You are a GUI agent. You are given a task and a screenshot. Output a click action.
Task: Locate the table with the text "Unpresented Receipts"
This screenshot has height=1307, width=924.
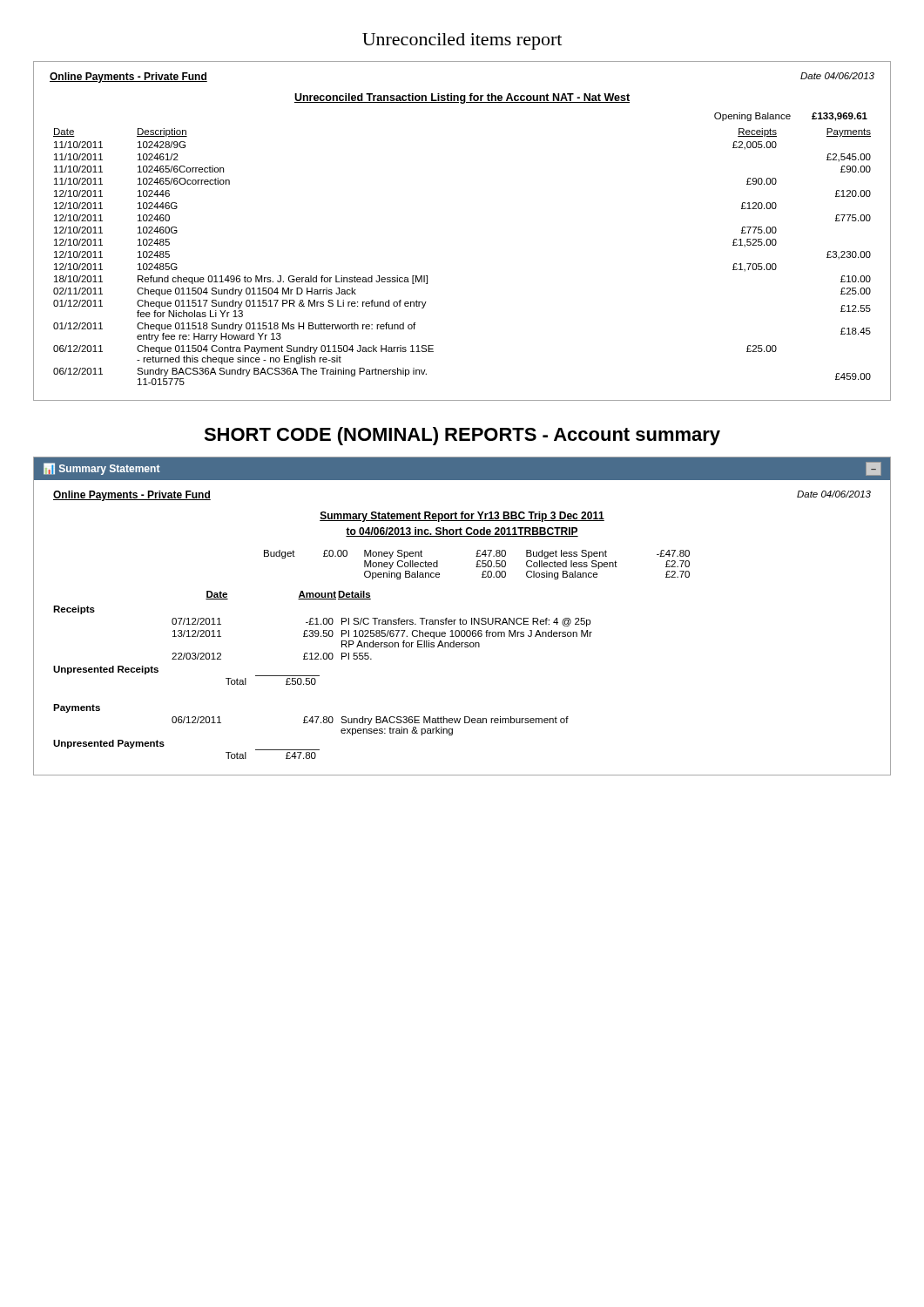pyautogui.click(x=462, y=616)
